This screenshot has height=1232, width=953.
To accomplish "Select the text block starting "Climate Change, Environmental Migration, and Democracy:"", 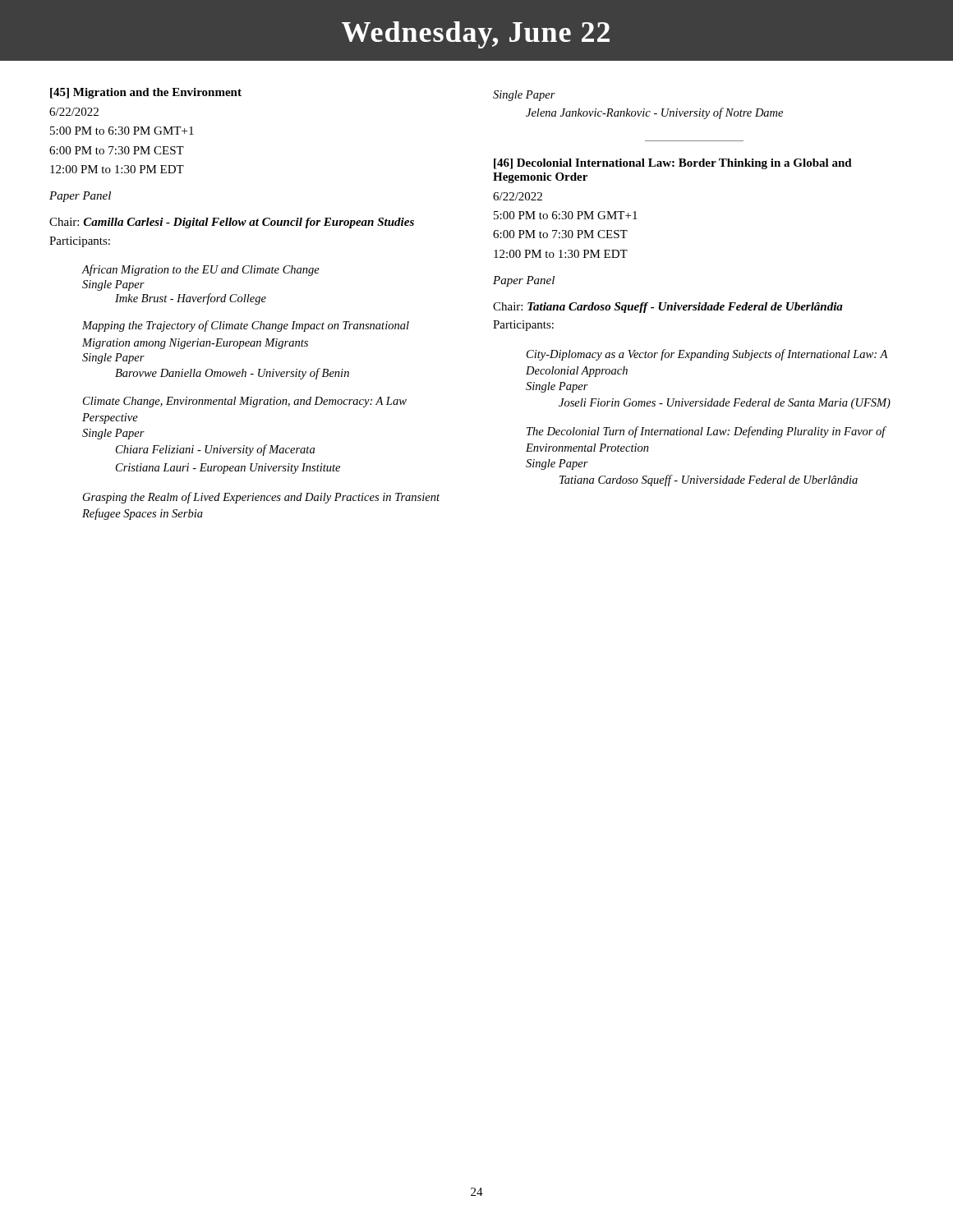I will (x=267, y=435).
